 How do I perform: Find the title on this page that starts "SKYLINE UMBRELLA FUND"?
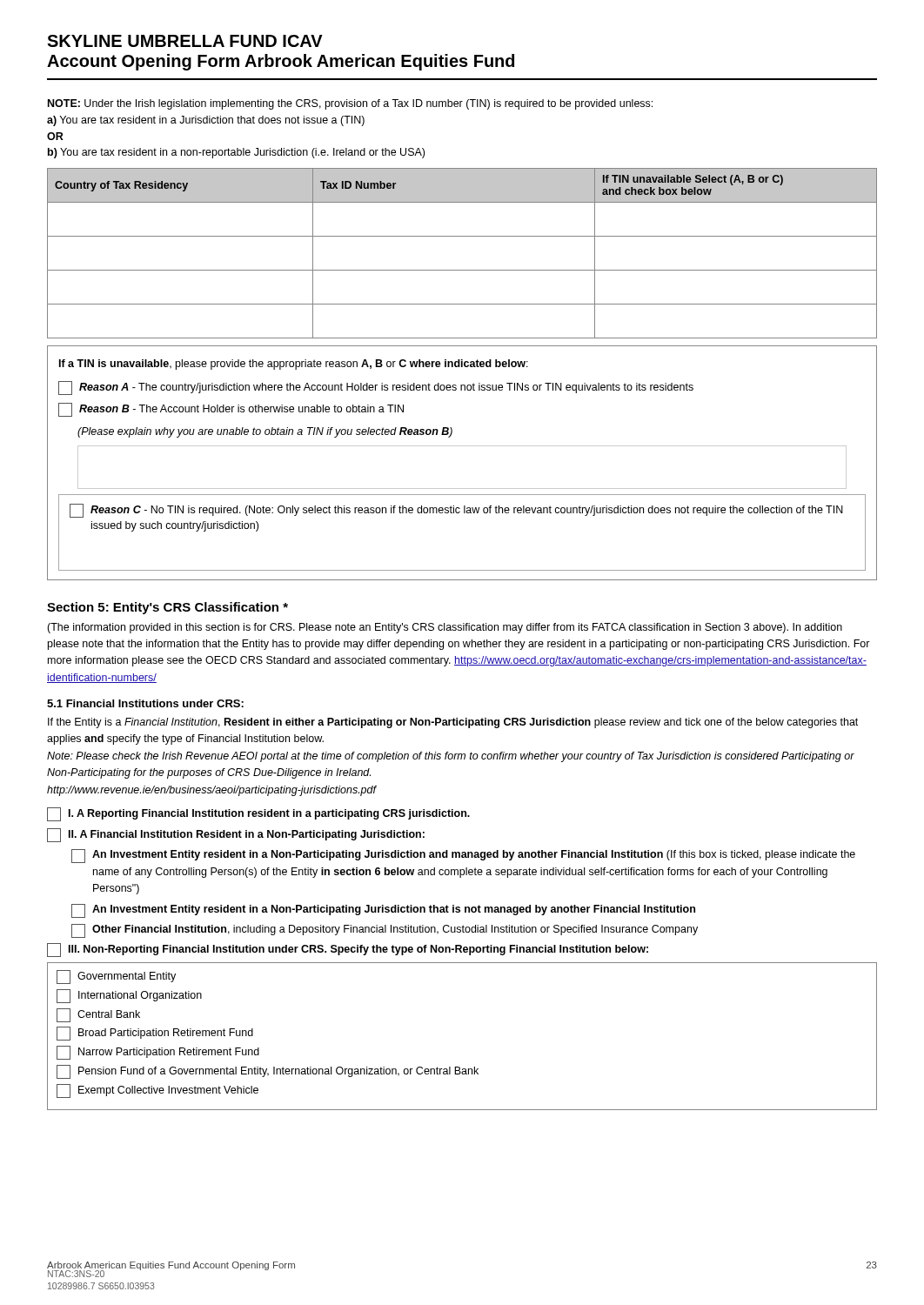(462, 51)
